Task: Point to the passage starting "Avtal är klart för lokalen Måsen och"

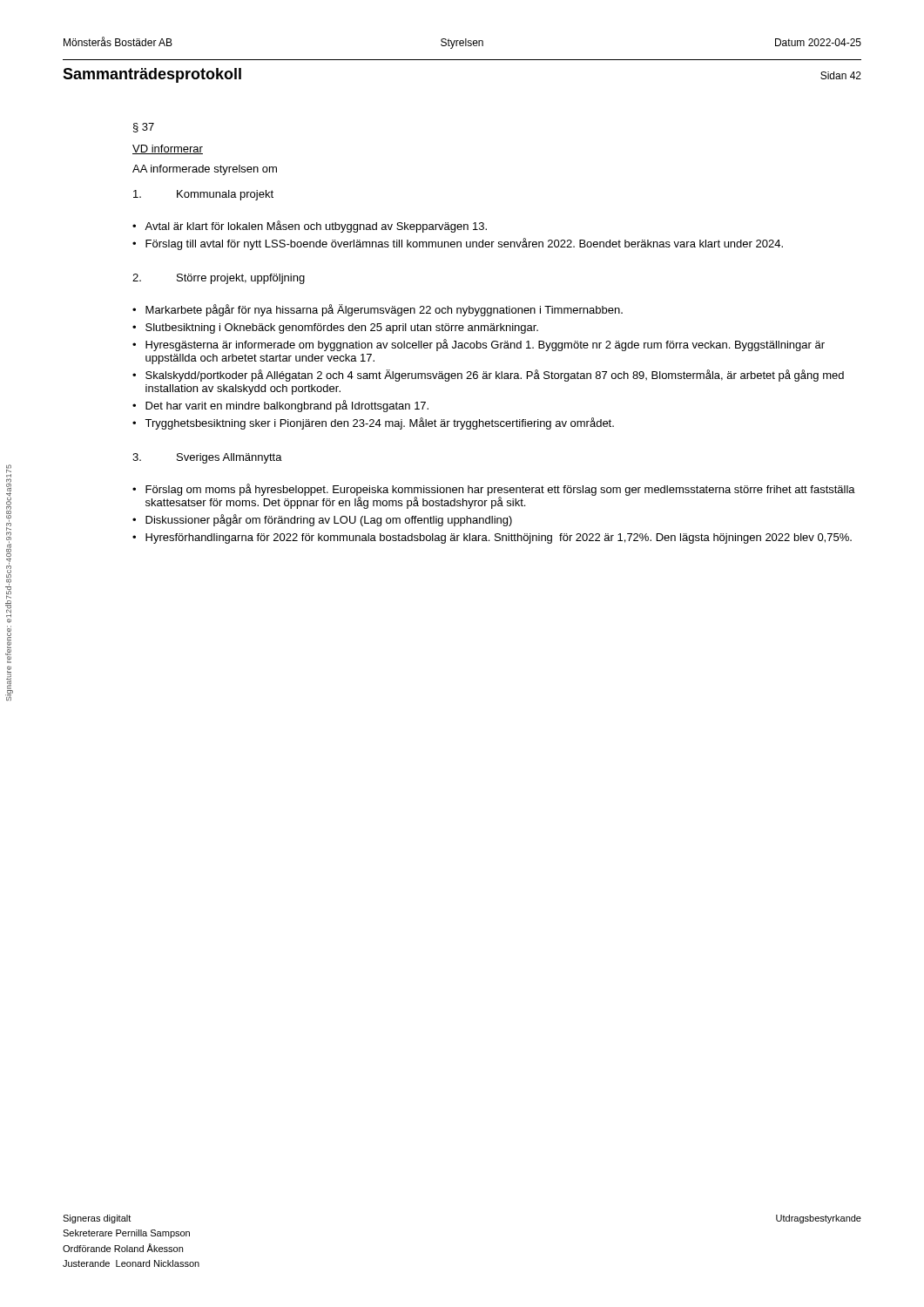Action: click(316, 226)
